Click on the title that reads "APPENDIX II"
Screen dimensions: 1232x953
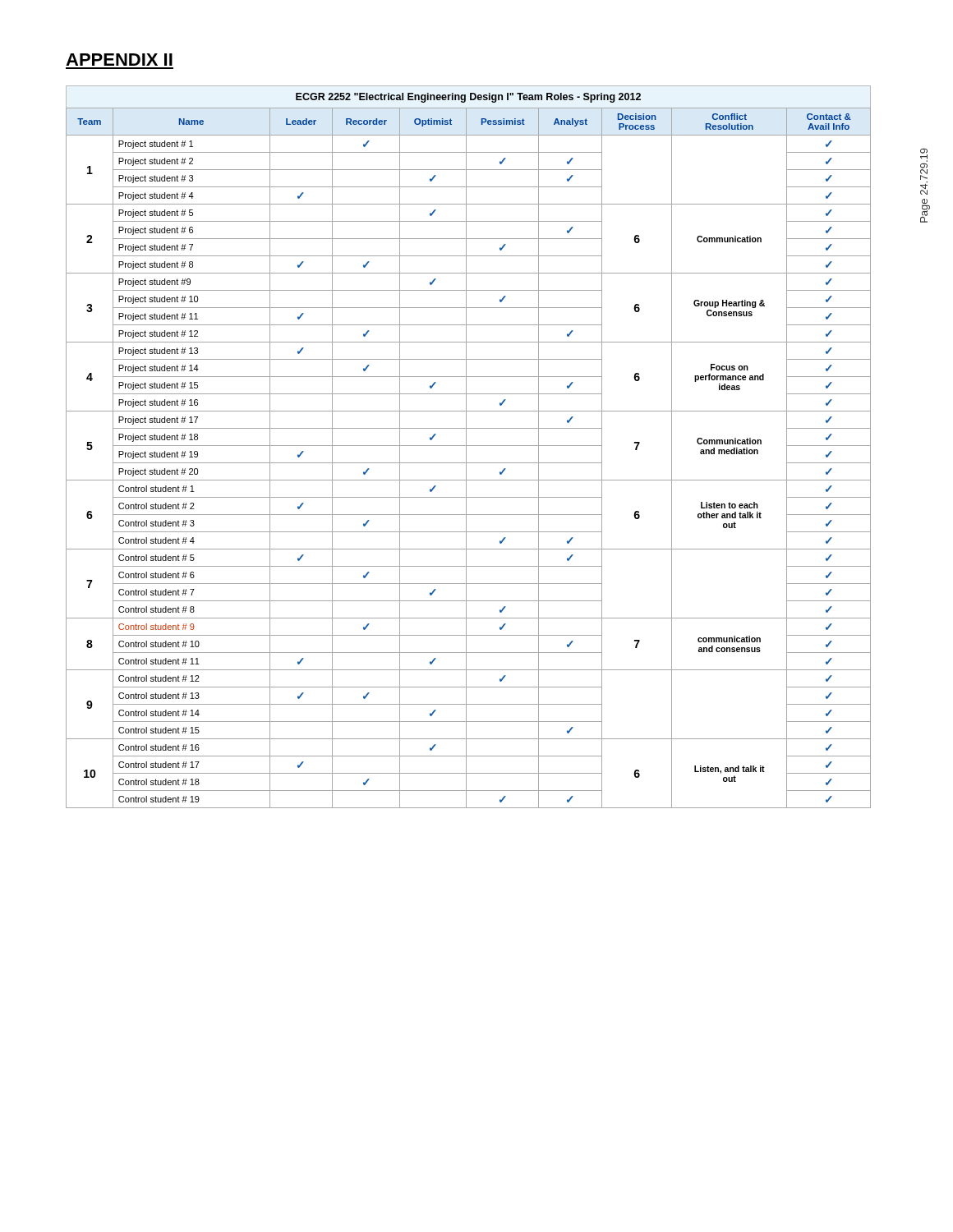point(119,60)
